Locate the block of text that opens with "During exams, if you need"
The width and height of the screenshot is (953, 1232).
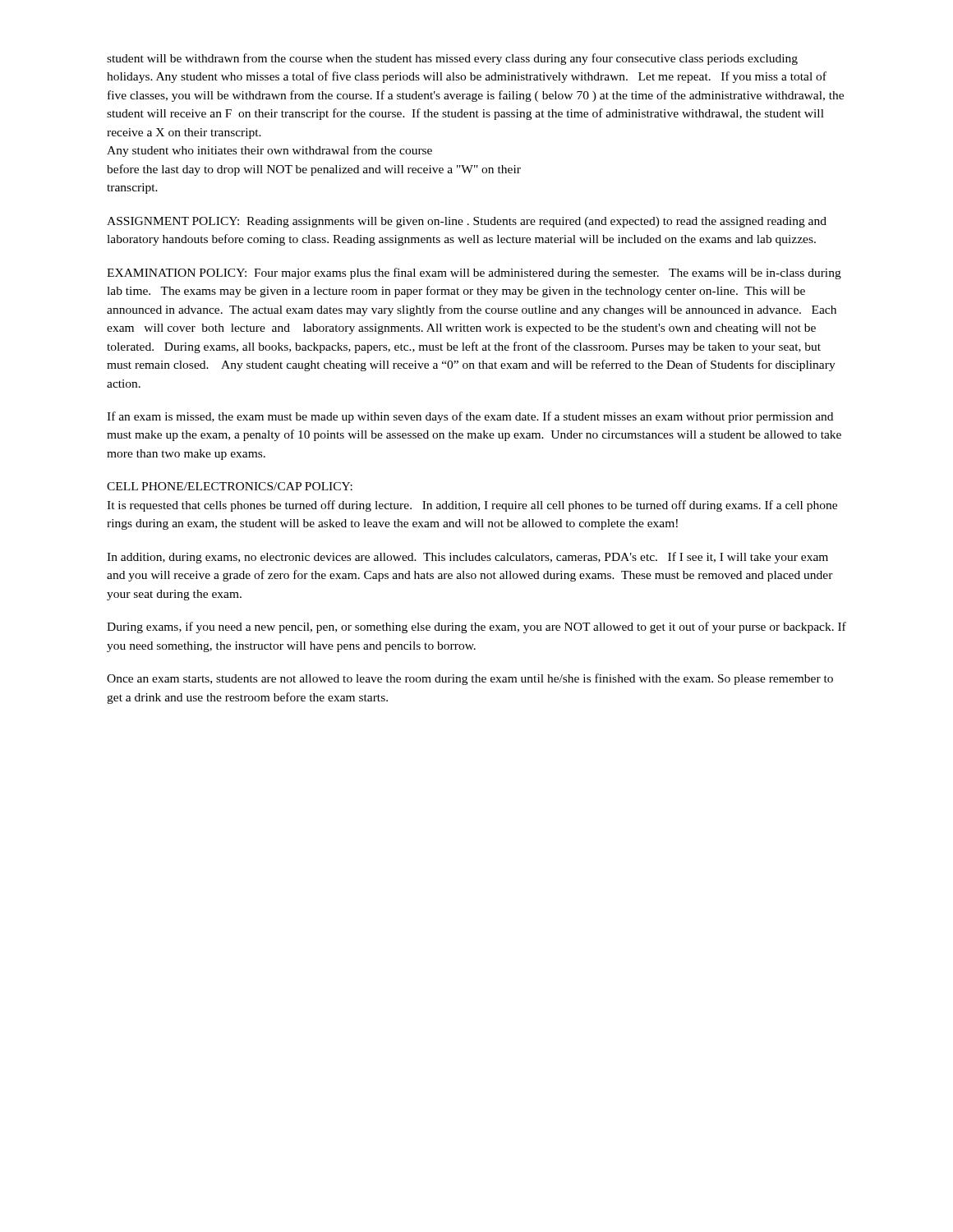click(476, 636)
